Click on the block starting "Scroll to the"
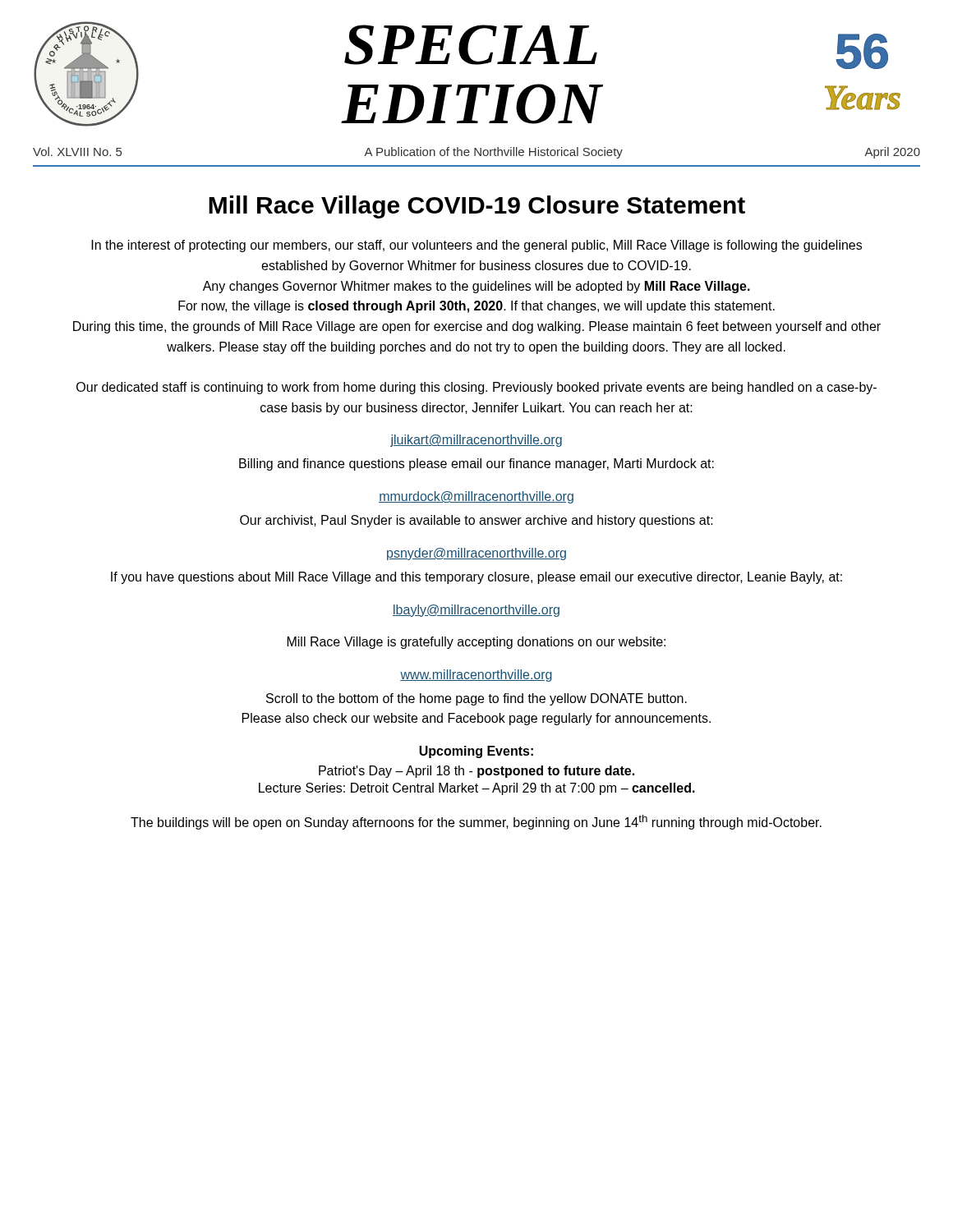This screenshot has height=1232, width=953. 476,708
